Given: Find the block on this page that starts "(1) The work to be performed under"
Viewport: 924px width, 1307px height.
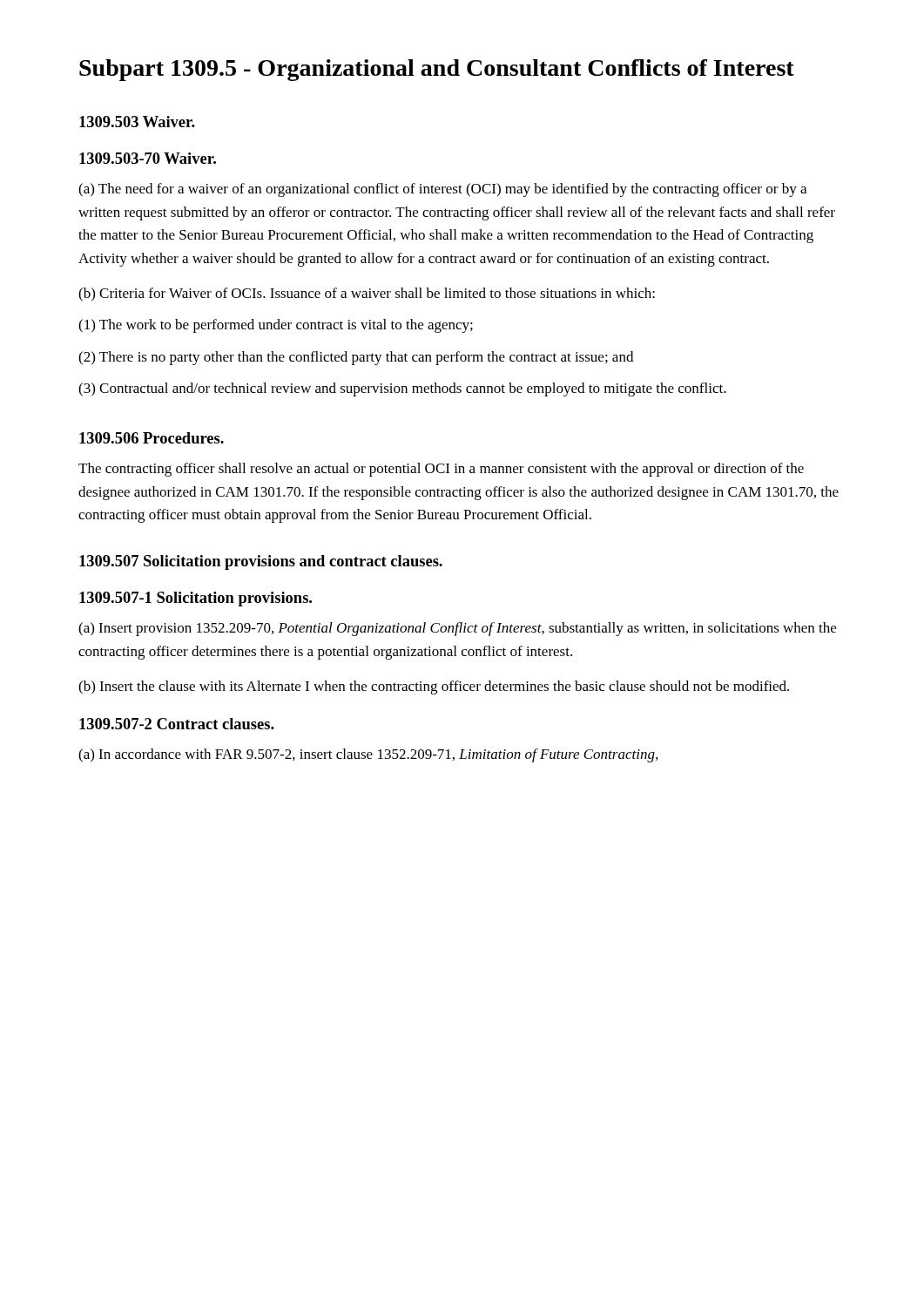Looking at the screenshot, I should pyautogui.click(x=276, y=325).
